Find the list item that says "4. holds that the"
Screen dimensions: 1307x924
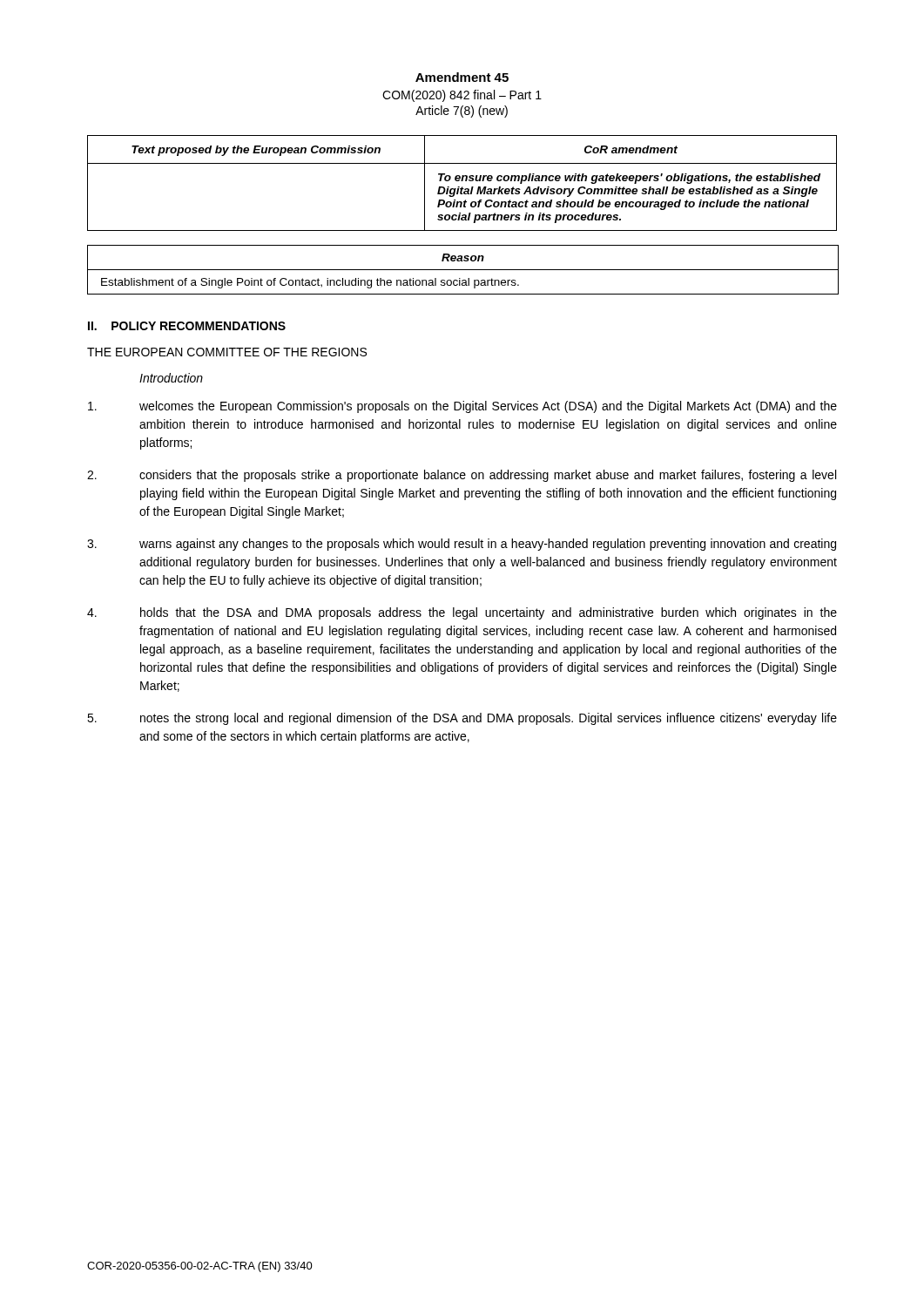tap(462, 650)
